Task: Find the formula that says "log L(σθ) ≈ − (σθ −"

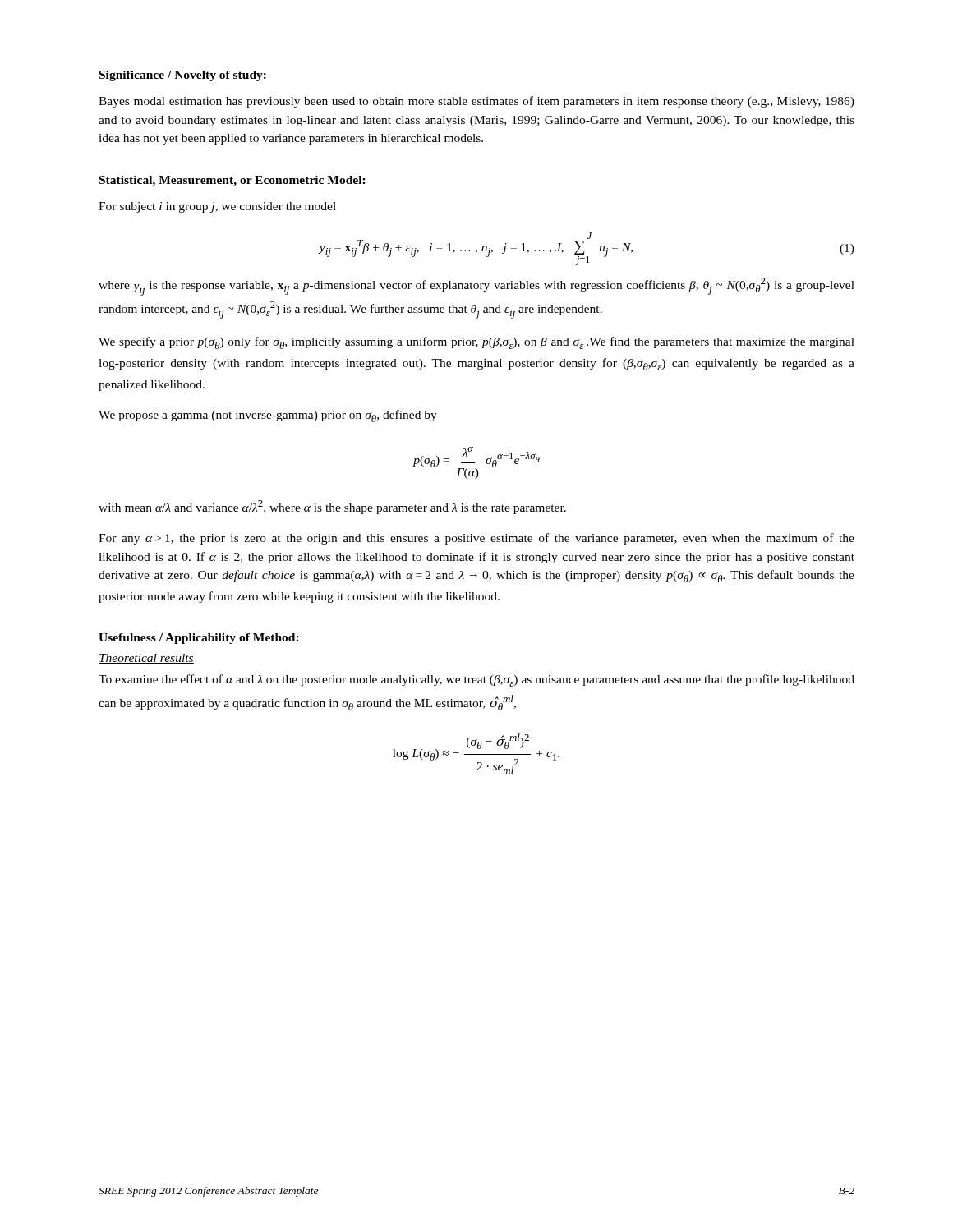Action: (476, 754)
